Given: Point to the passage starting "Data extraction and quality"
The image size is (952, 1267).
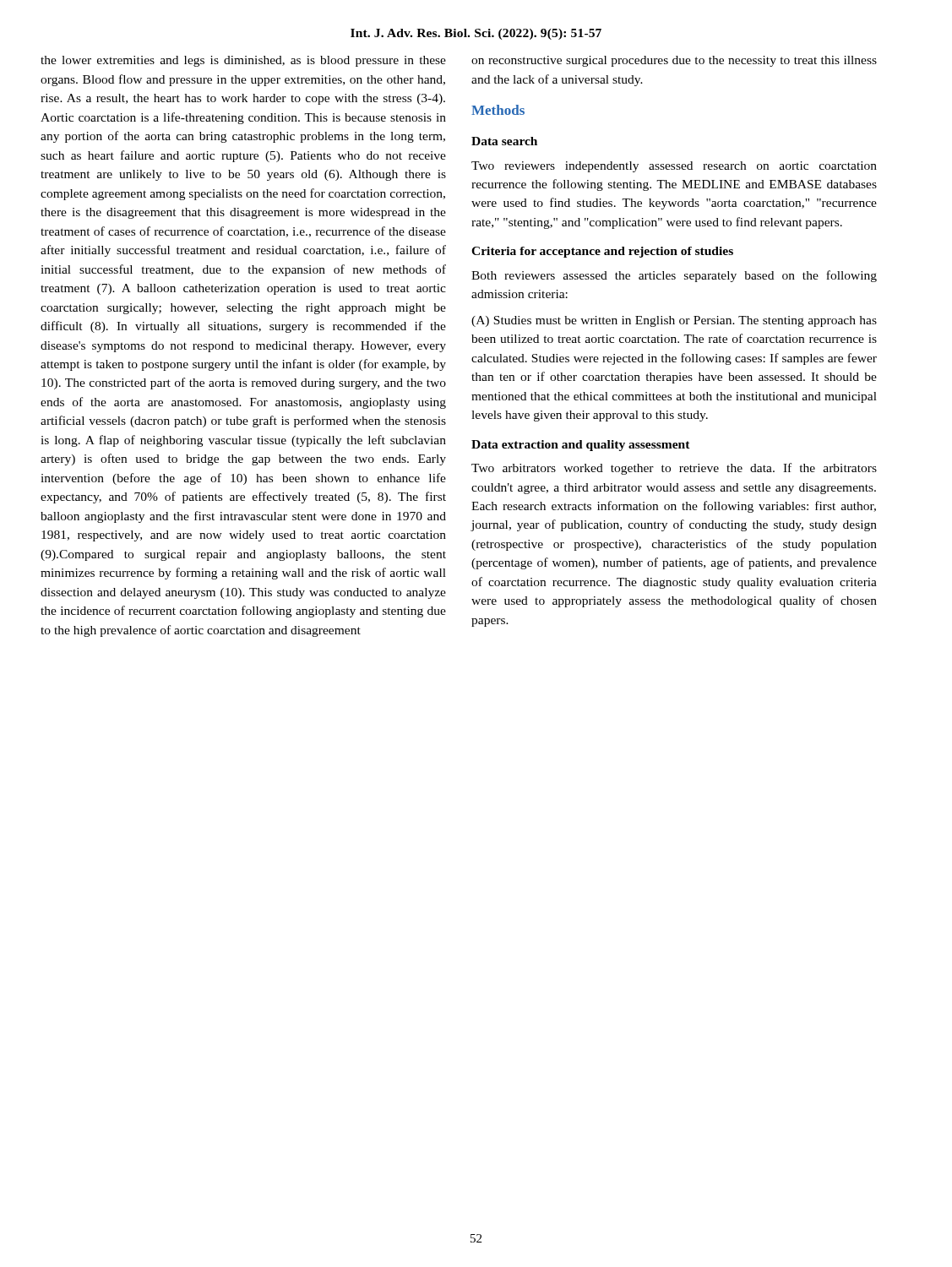Looking at the screenshot, I should click(x=580, y=444).
